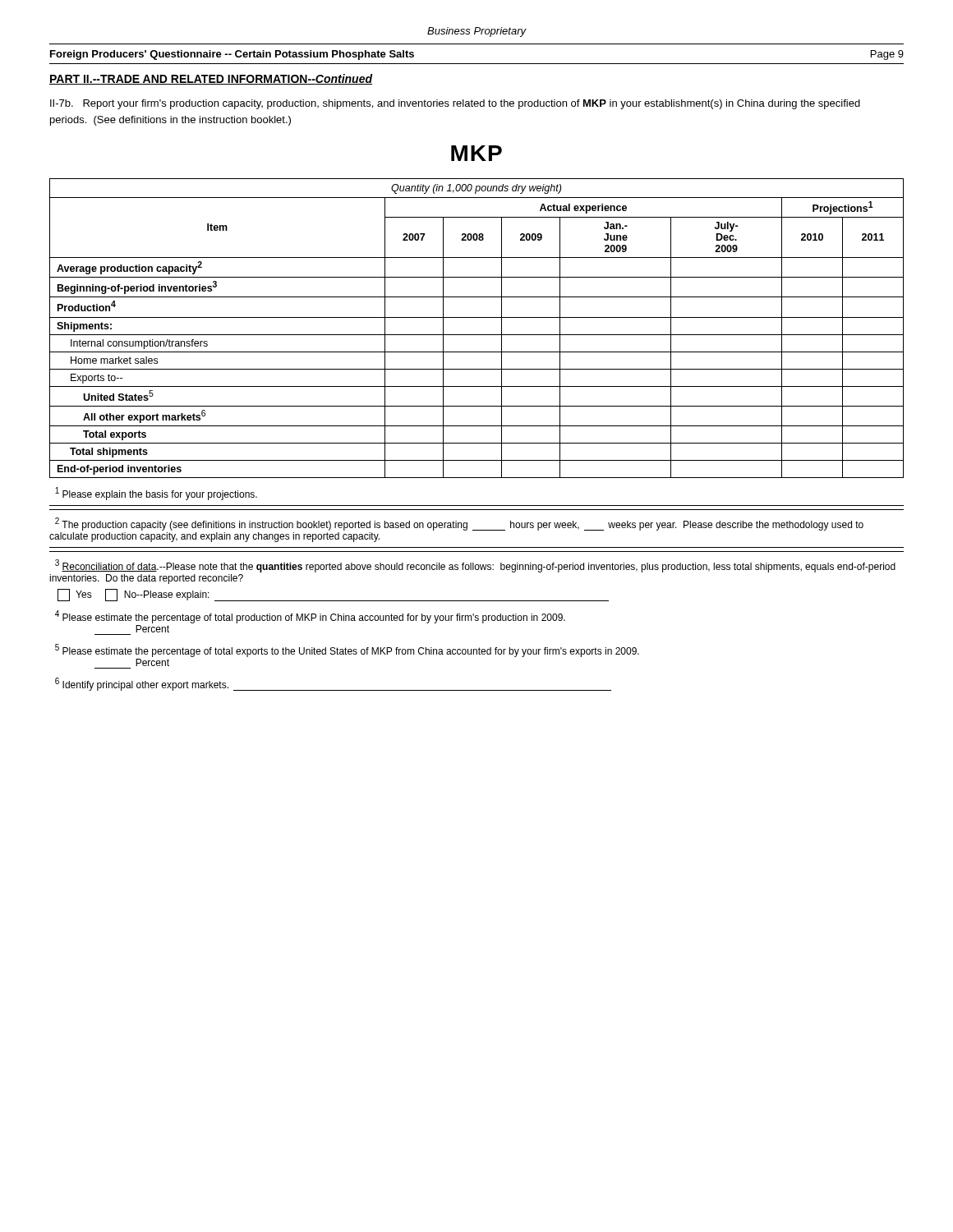Locate a table
953x1232 pixels.
click(x=476, y=328)
